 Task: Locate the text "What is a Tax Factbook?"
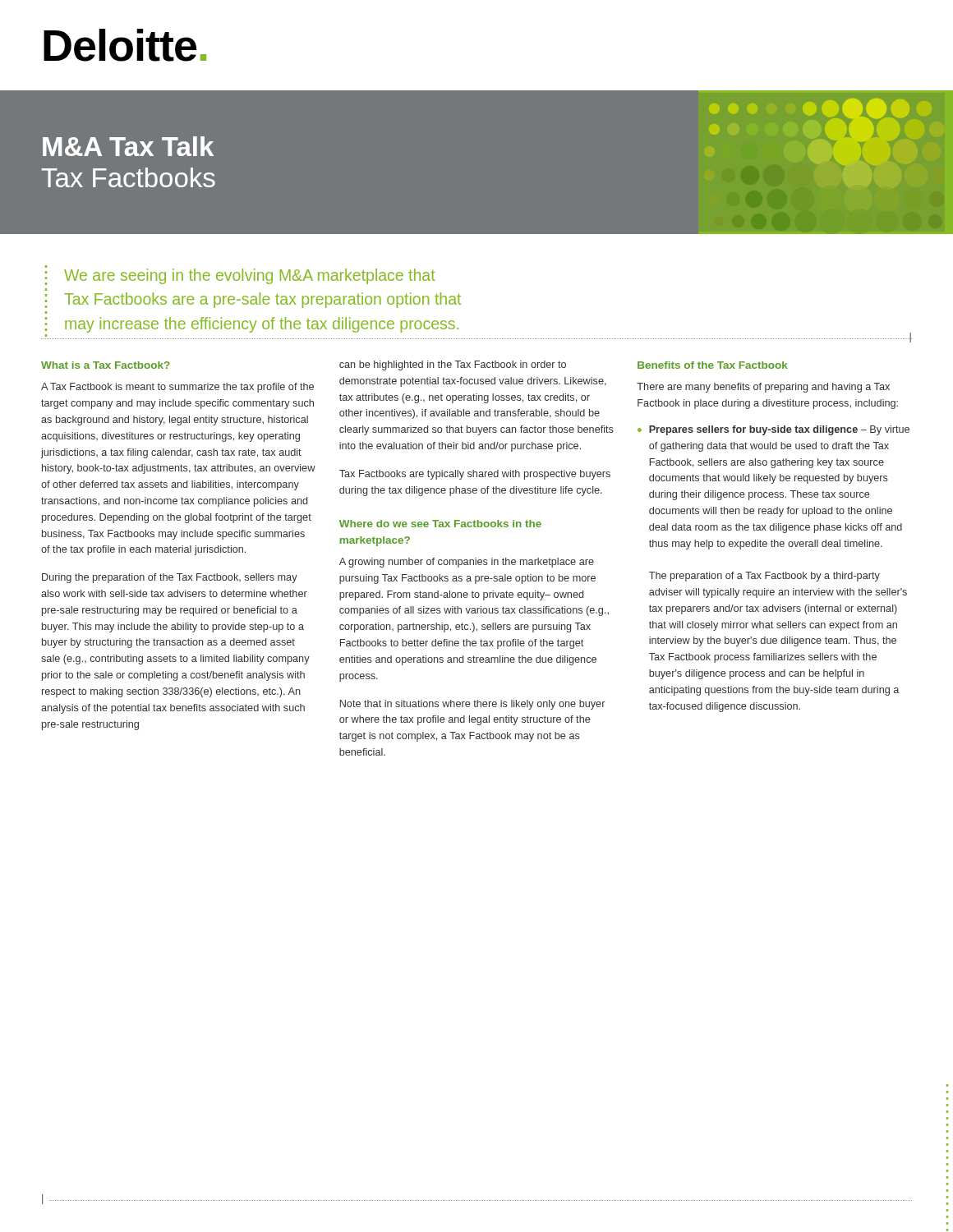tap(106, 365)
